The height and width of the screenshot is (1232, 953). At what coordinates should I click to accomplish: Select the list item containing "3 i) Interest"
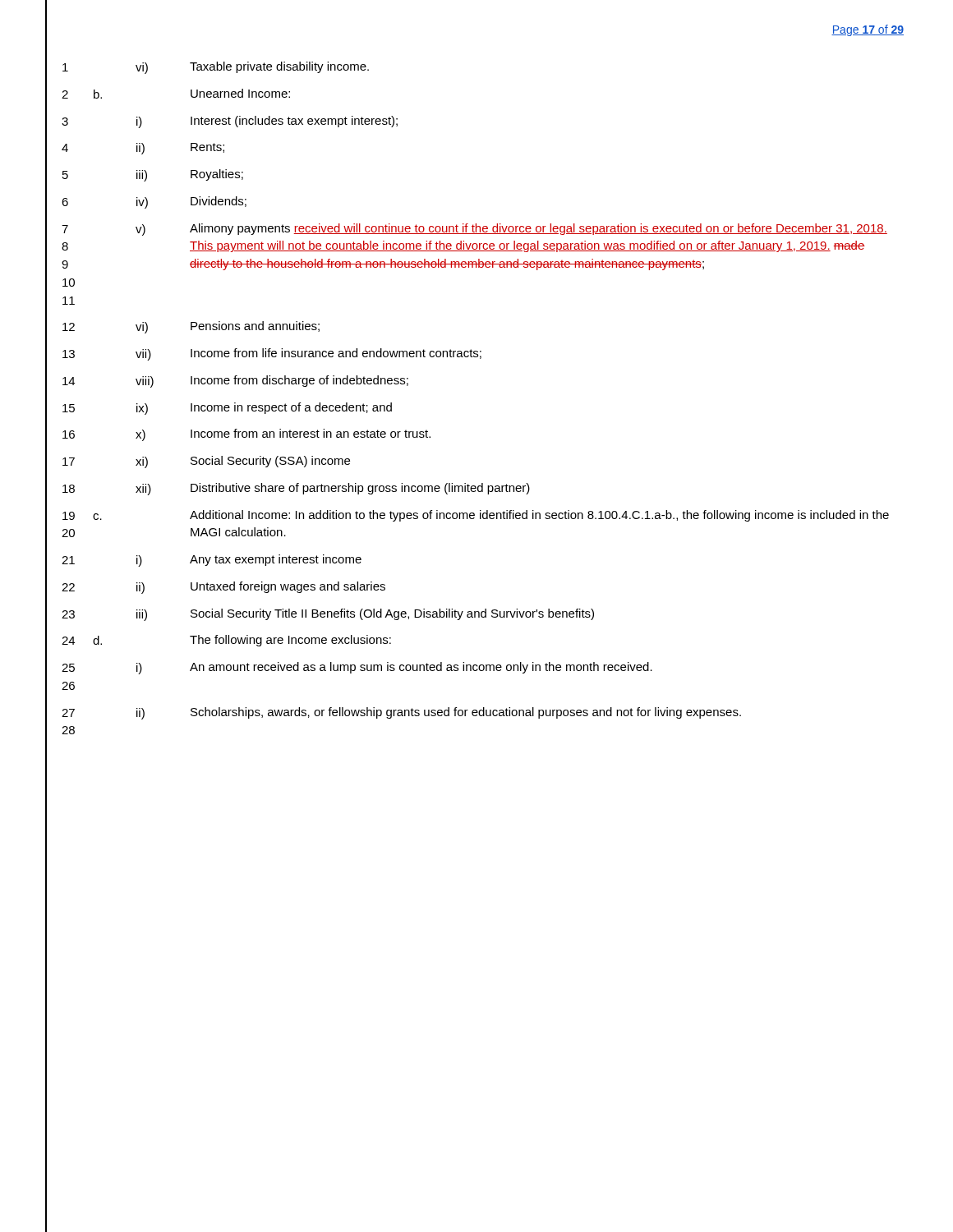point(230,122)
